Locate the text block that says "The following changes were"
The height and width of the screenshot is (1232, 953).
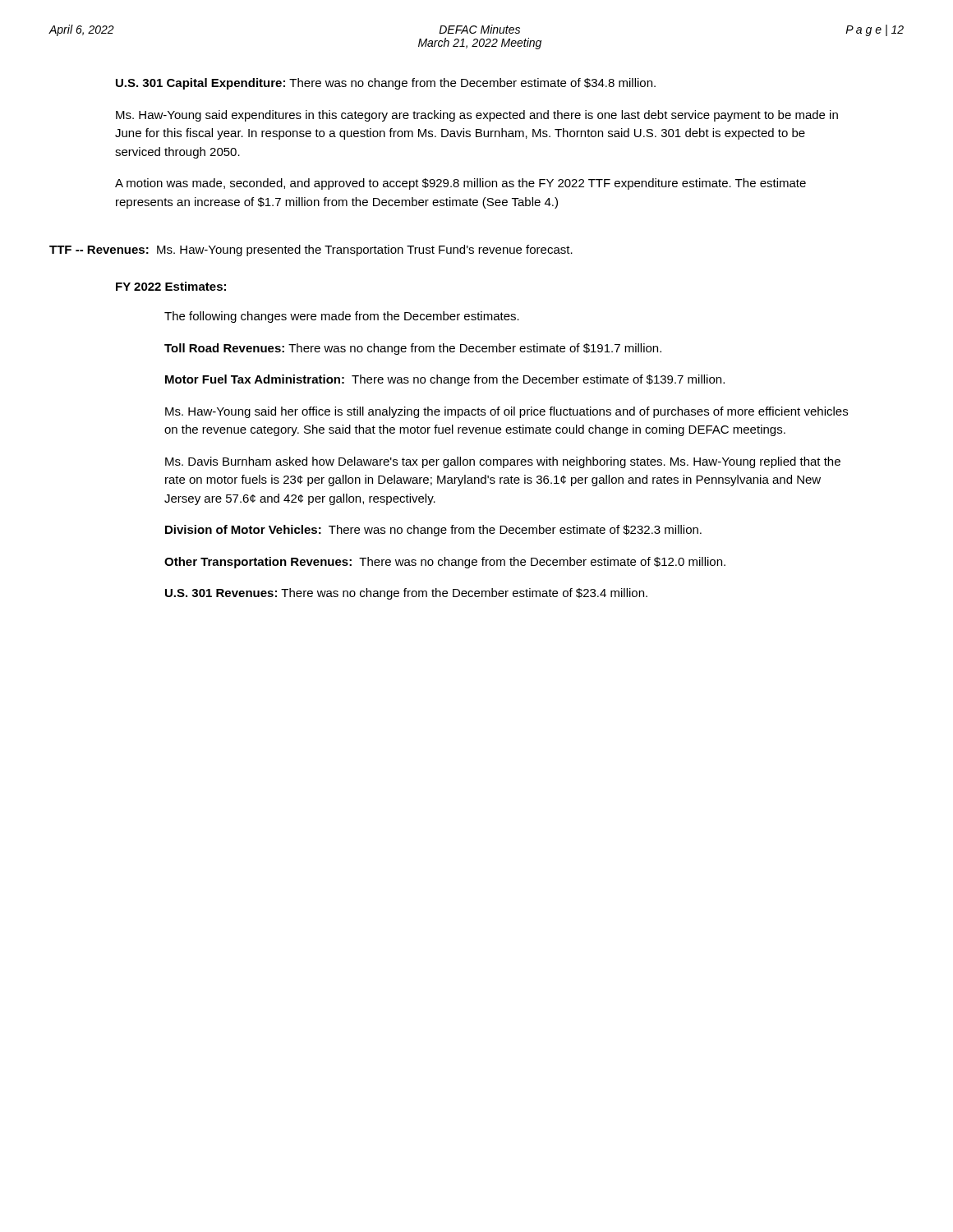coord(342,316)
